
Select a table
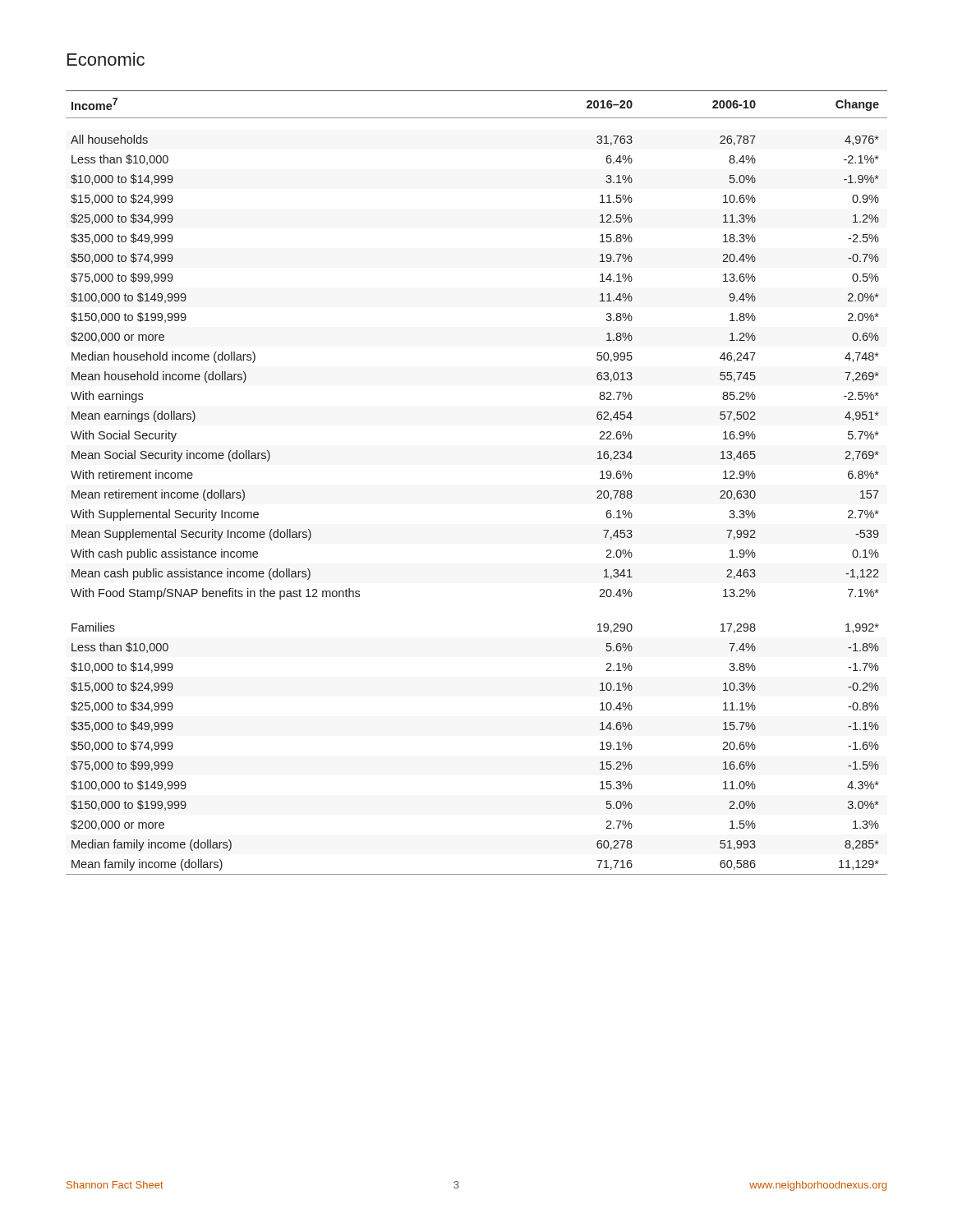476,482
